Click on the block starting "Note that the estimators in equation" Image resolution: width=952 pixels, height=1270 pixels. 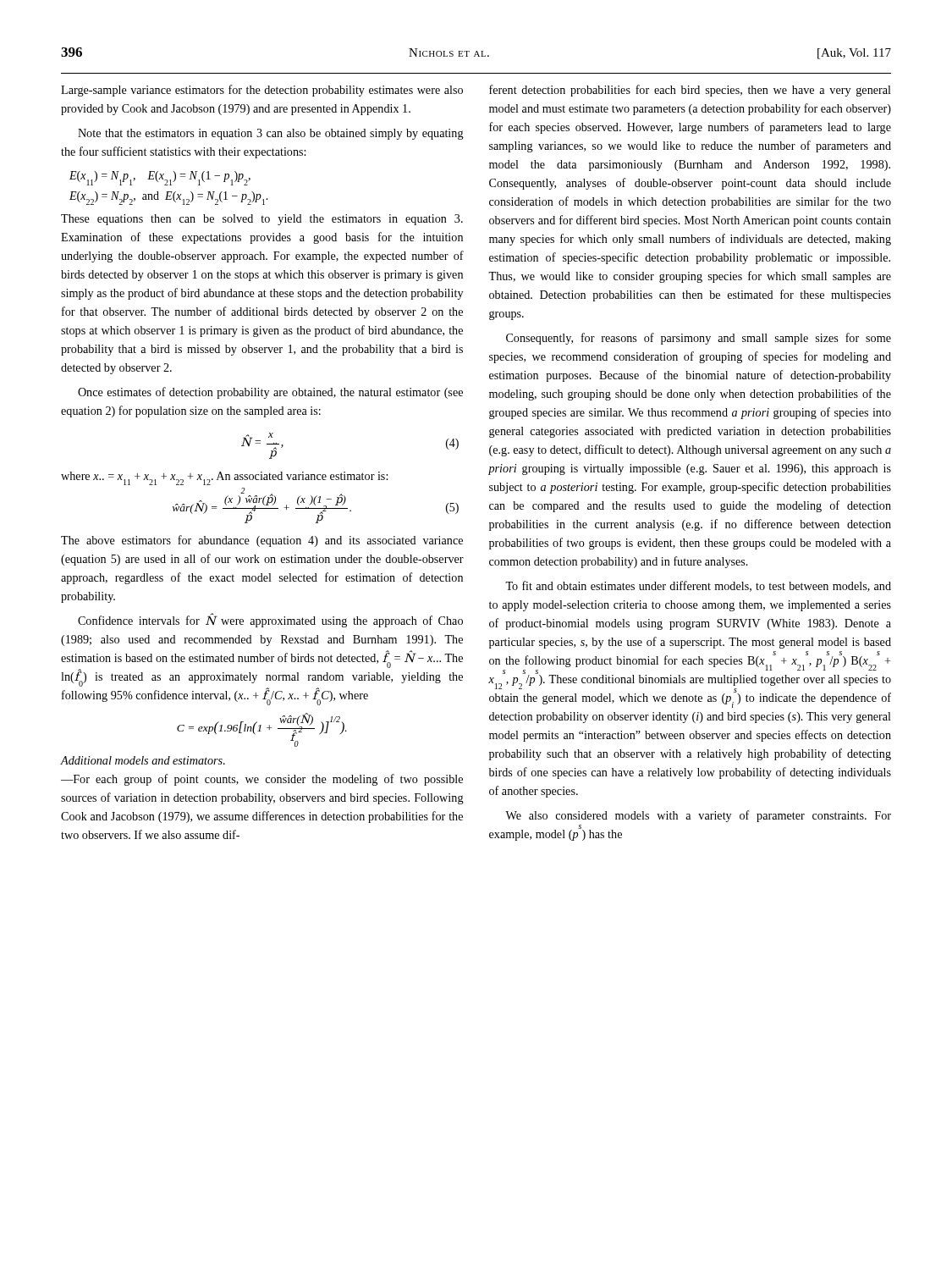pos(262,142)
